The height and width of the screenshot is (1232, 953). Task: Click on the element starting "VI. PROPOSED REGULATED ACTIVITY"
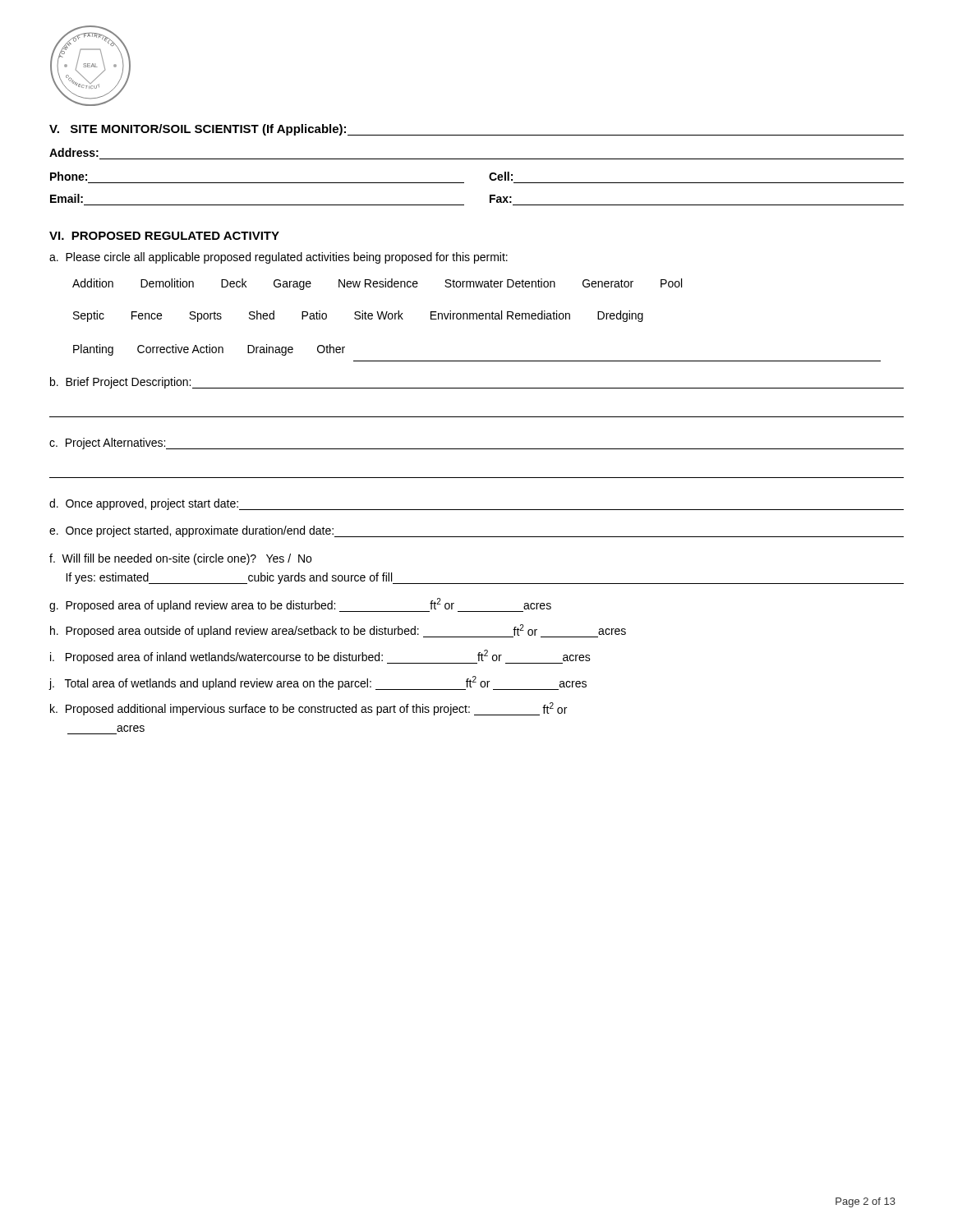164,235
